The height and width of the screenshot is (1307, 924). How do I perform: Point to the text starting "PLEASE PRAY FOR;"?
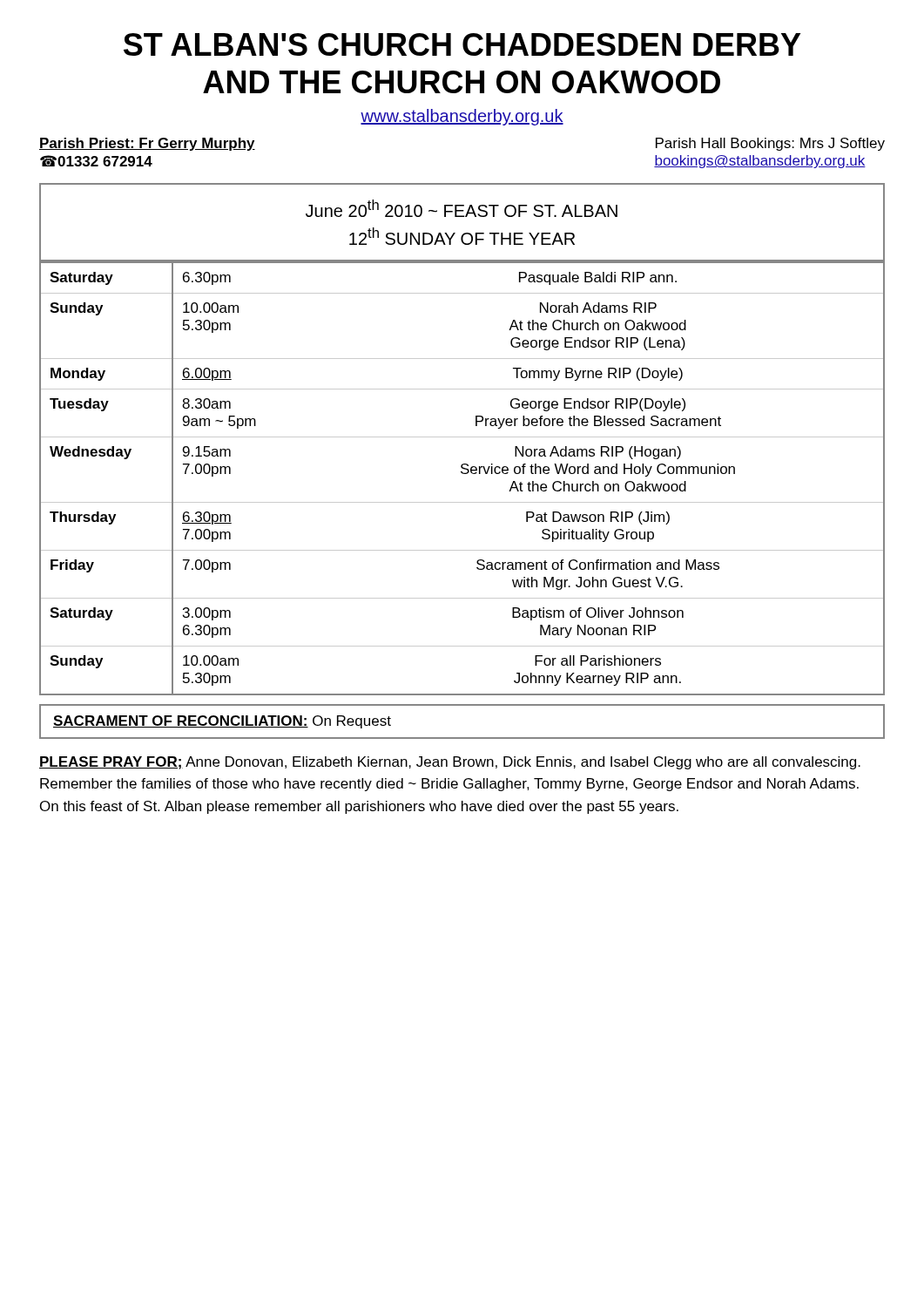[450, 784]
